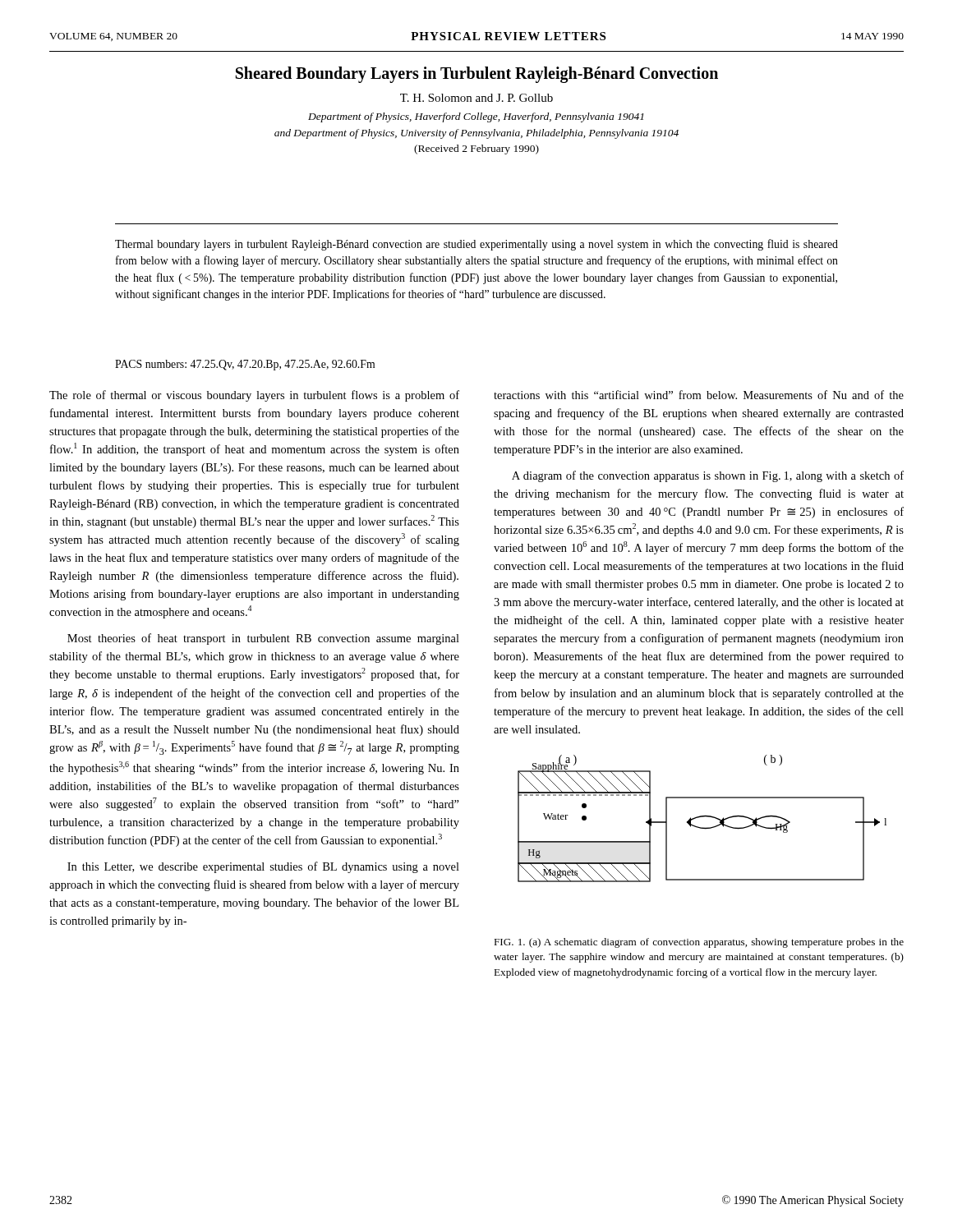Find the passage starting "Sheared Boundary Layers in Turbulent Rayleigh-Bénard Convection"

(476, 73)
